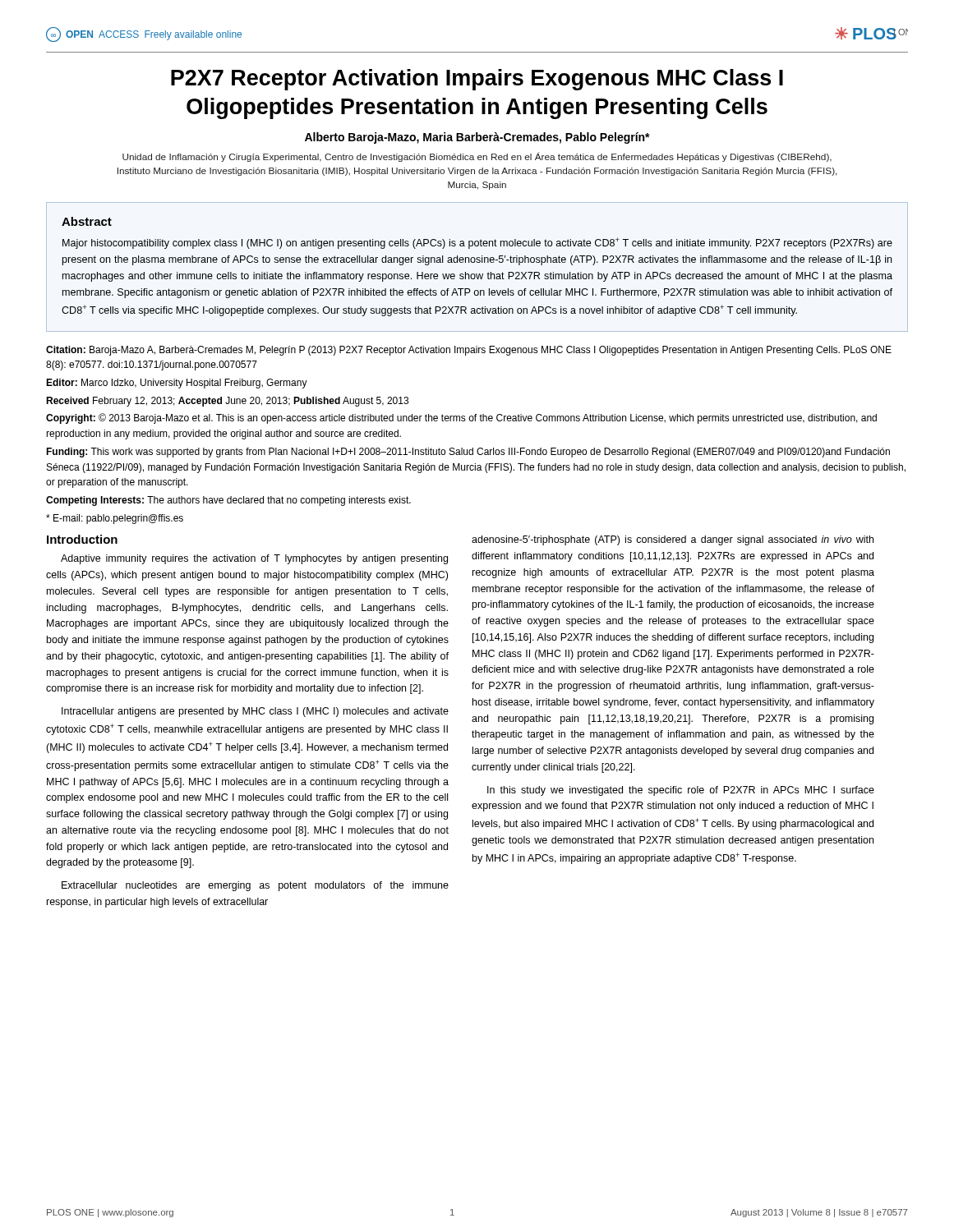The width and height of the screenshot is (954, 1232).
Task: Locate the text block that reads "Unidad de Inflamación y Cirugía Experimental,"
Action: (x=477, y=171)
